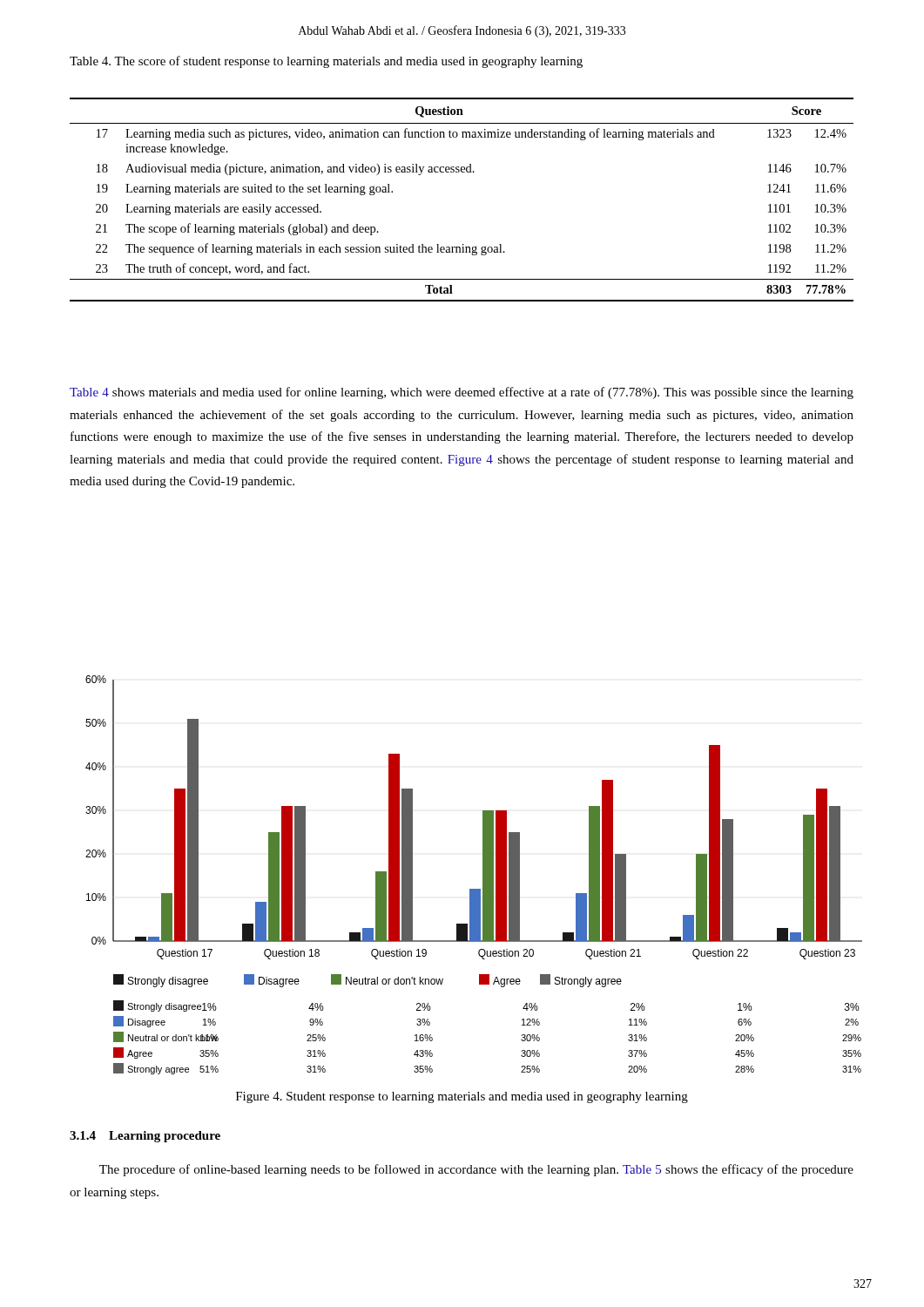The image size is (924, 1307).
Task: Select the grouped bar chart
Action: click(462, 877)
